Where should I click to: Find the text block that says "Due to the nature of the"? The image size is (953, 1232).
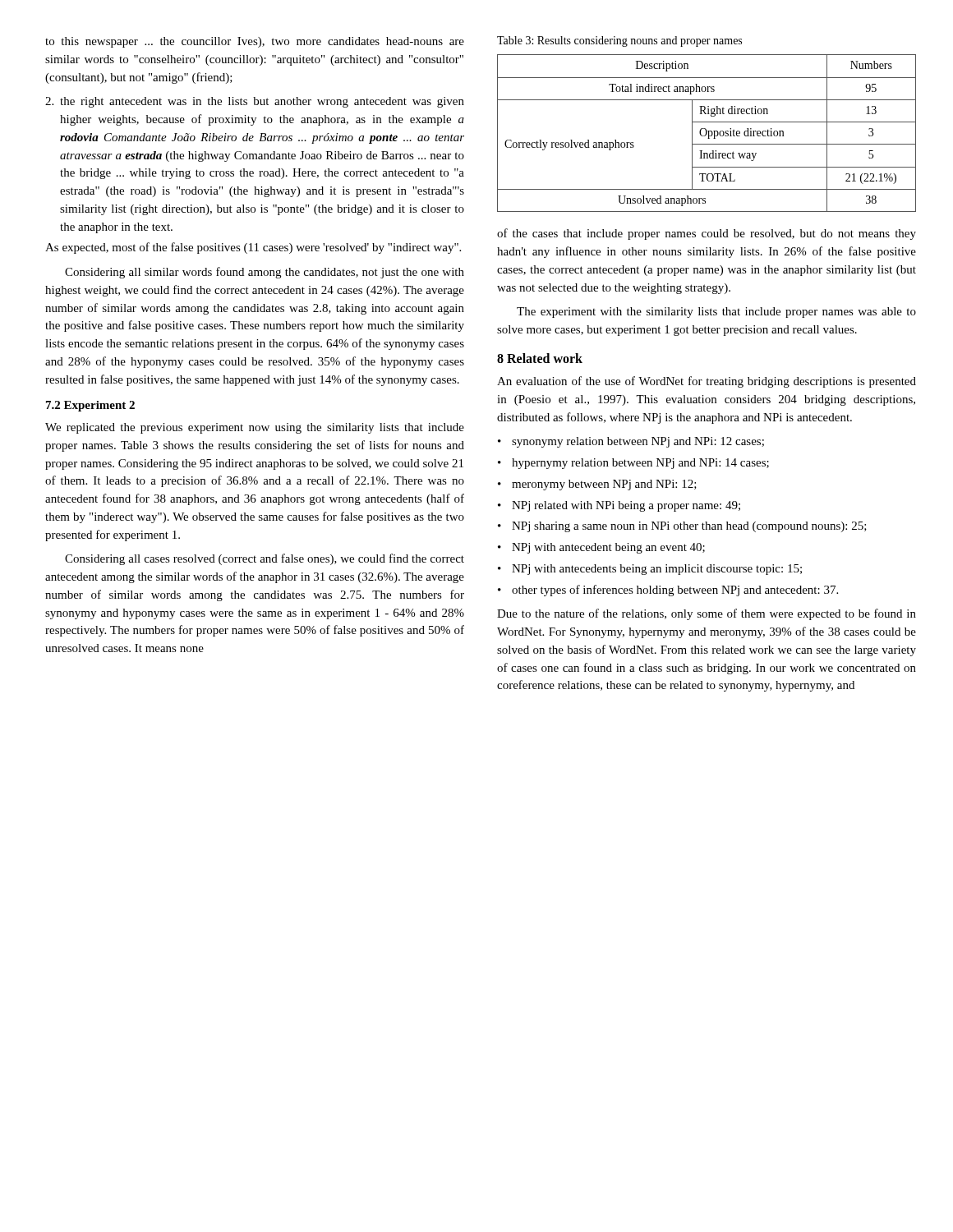(x=707, y=650)
